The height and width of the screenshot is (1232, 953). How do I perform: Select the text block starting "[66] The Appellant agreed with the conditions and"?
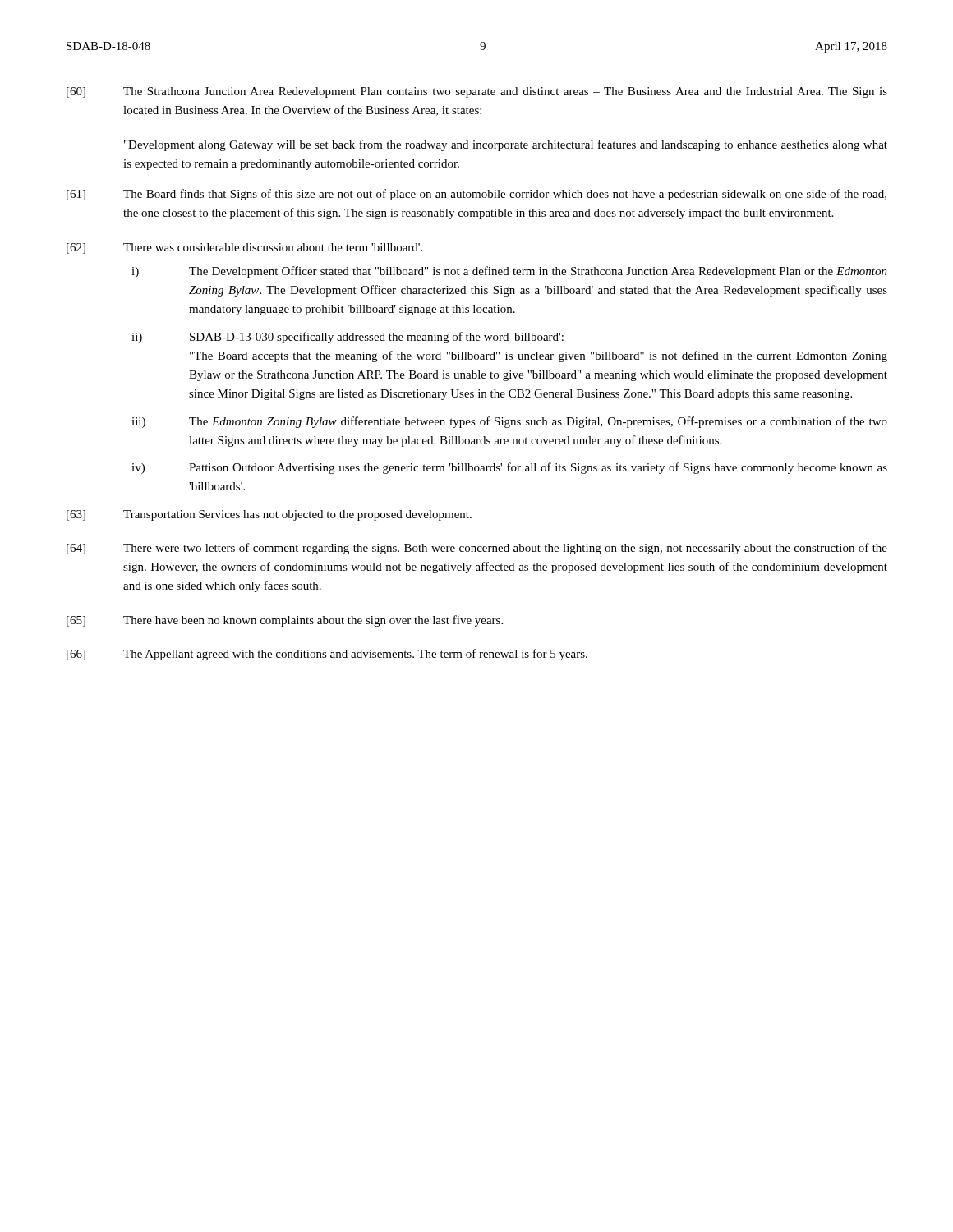476,654
